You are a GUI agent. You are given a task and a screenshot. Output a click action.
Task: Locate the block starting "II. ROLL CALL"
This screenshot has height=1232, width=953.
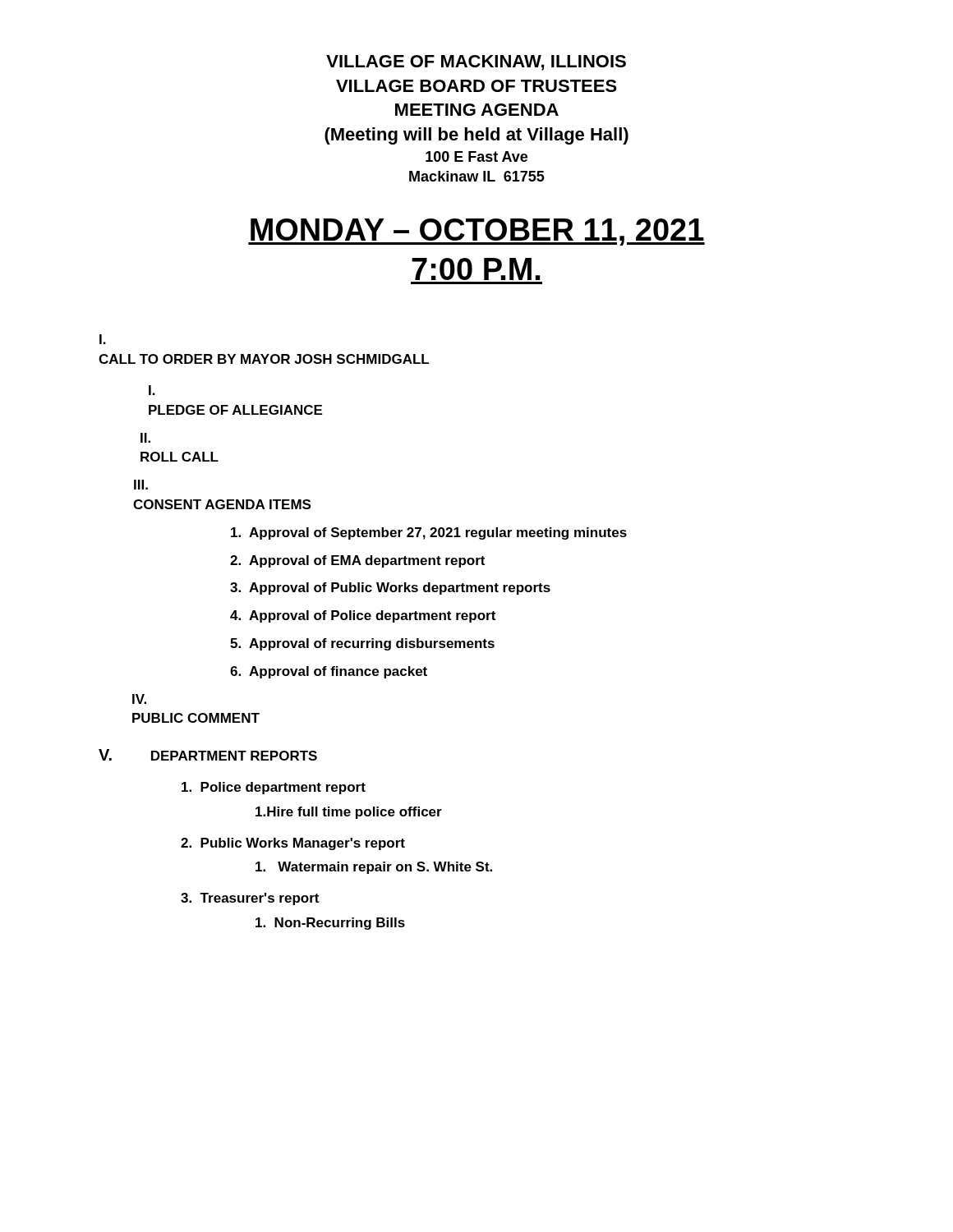pos(145,438)
